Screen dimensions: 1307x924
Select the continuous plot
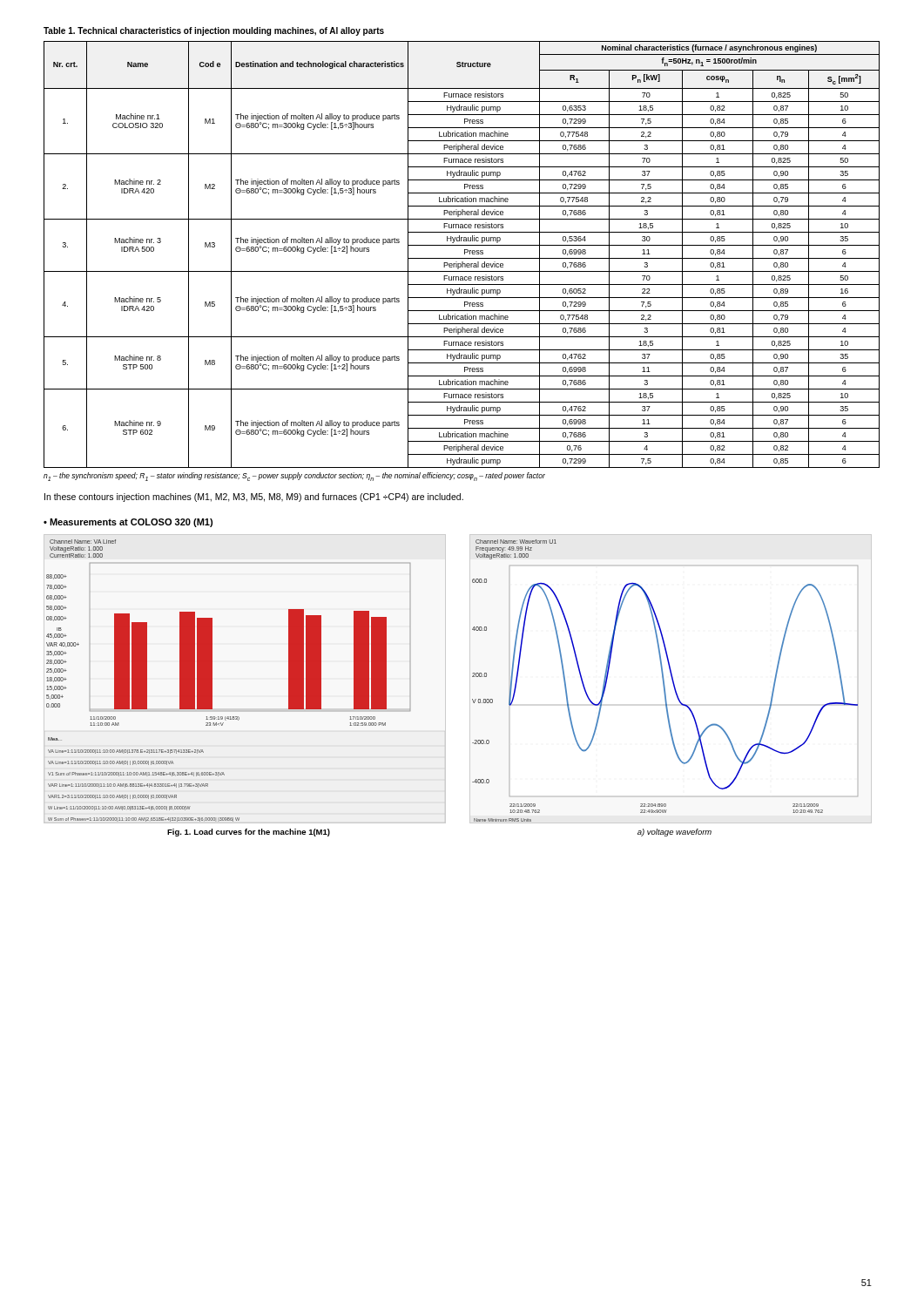[674, 685]
